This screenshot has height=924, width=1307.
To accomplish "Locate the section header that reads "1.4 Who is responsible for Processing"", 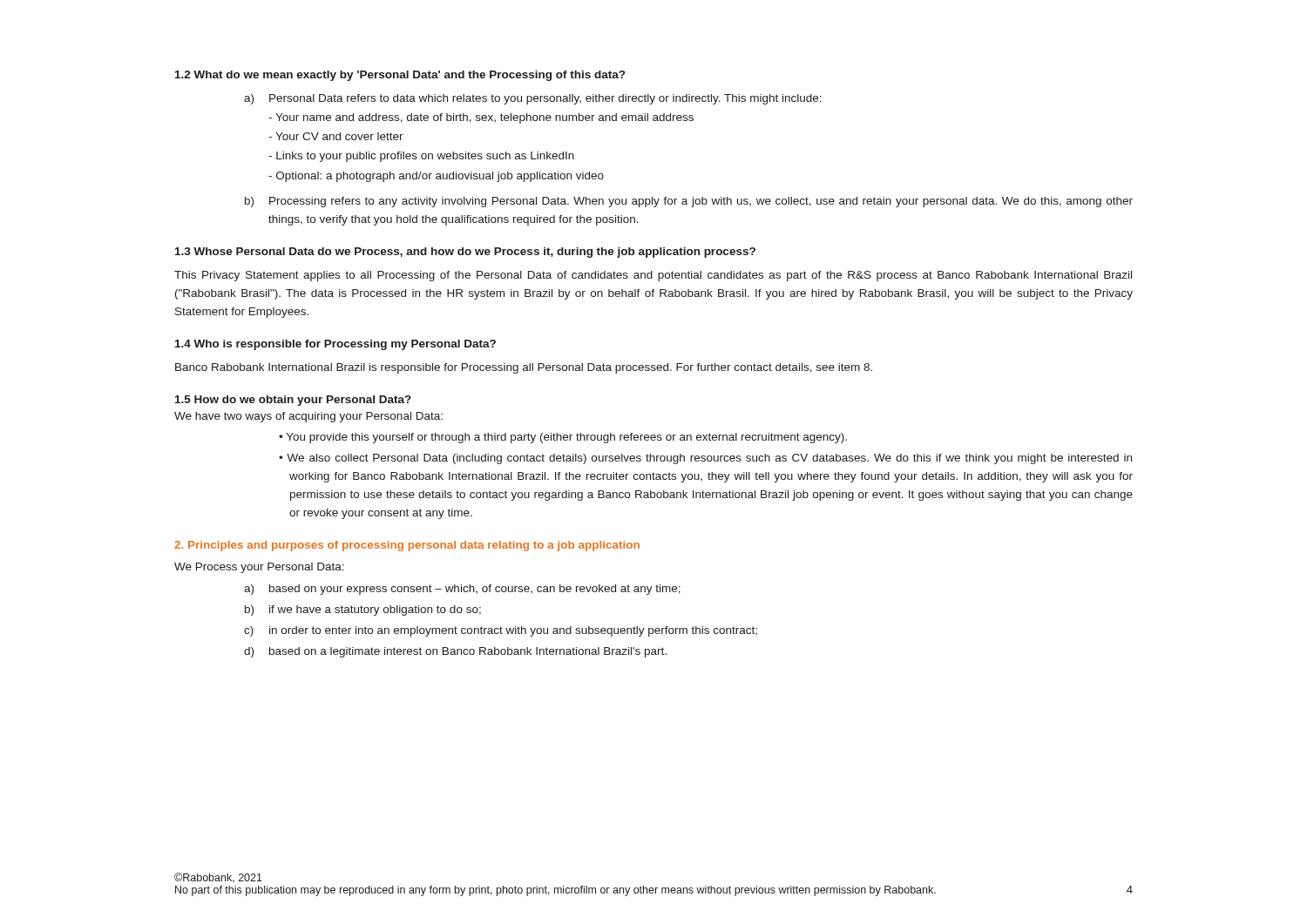I will coord(335,343).
